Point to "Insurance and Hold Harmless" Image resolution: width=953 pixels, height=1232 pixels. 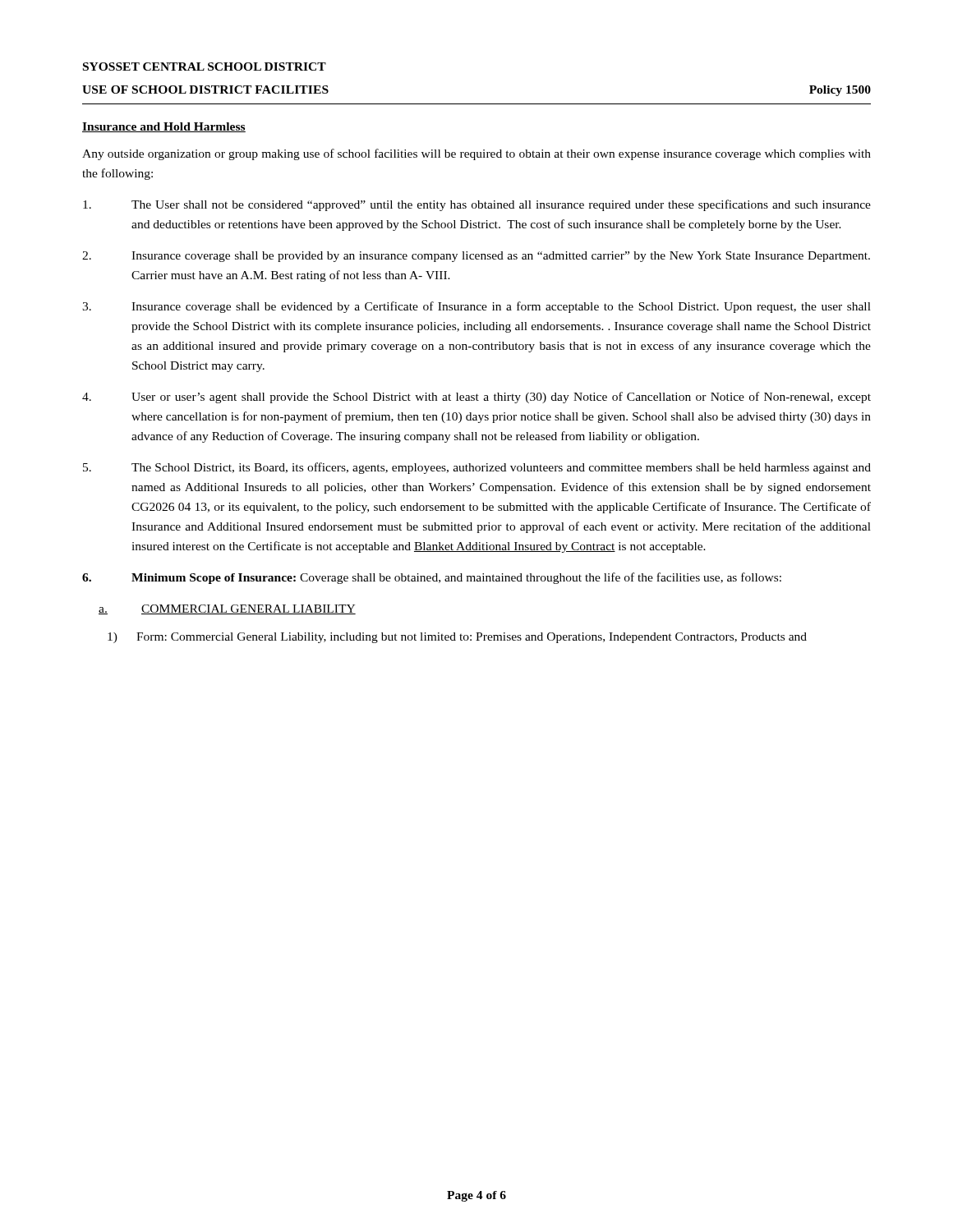[164, 126]
